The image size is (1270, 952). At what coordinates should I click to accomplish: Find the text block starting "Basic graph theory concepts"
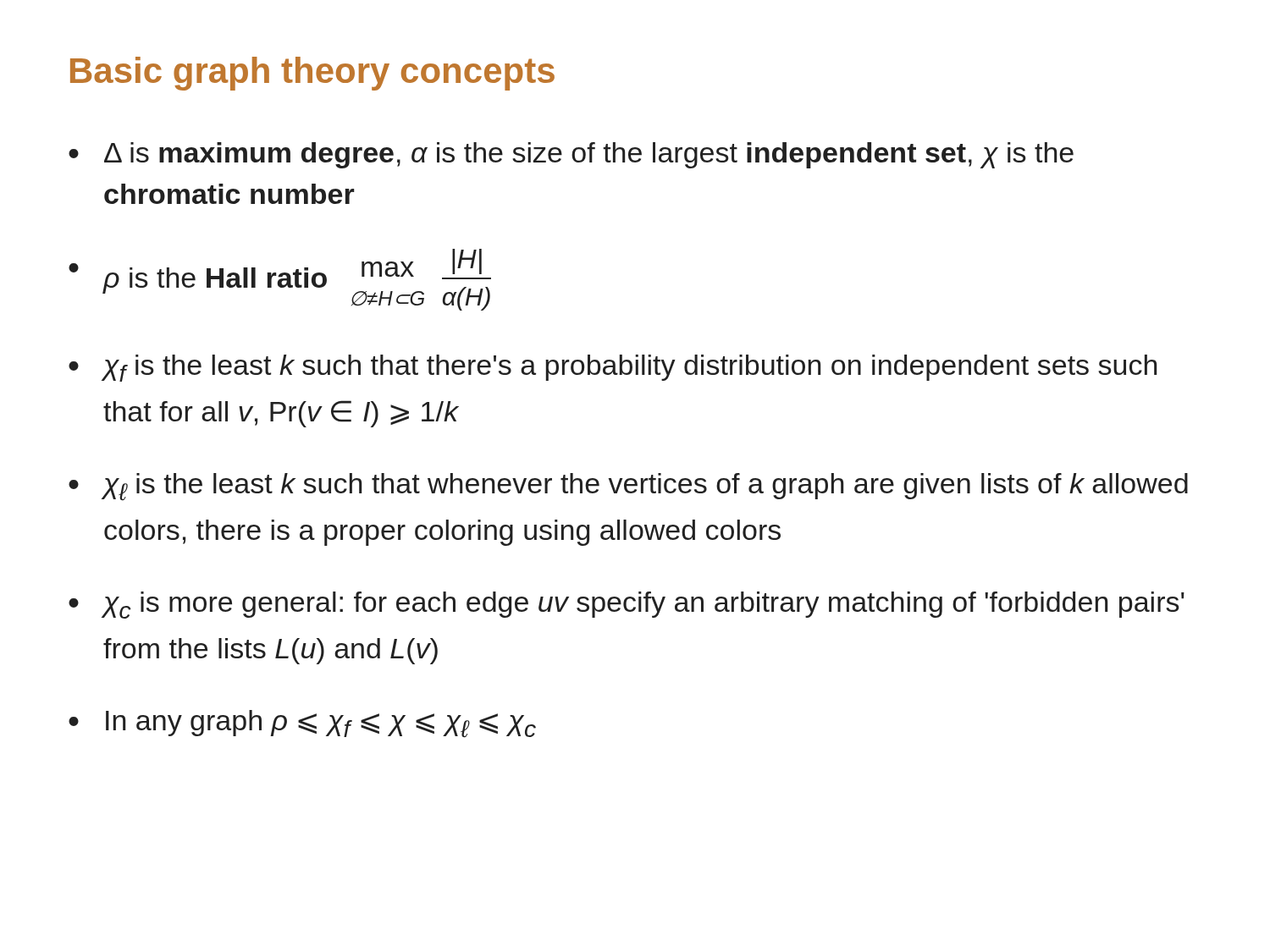click(312, 74)
